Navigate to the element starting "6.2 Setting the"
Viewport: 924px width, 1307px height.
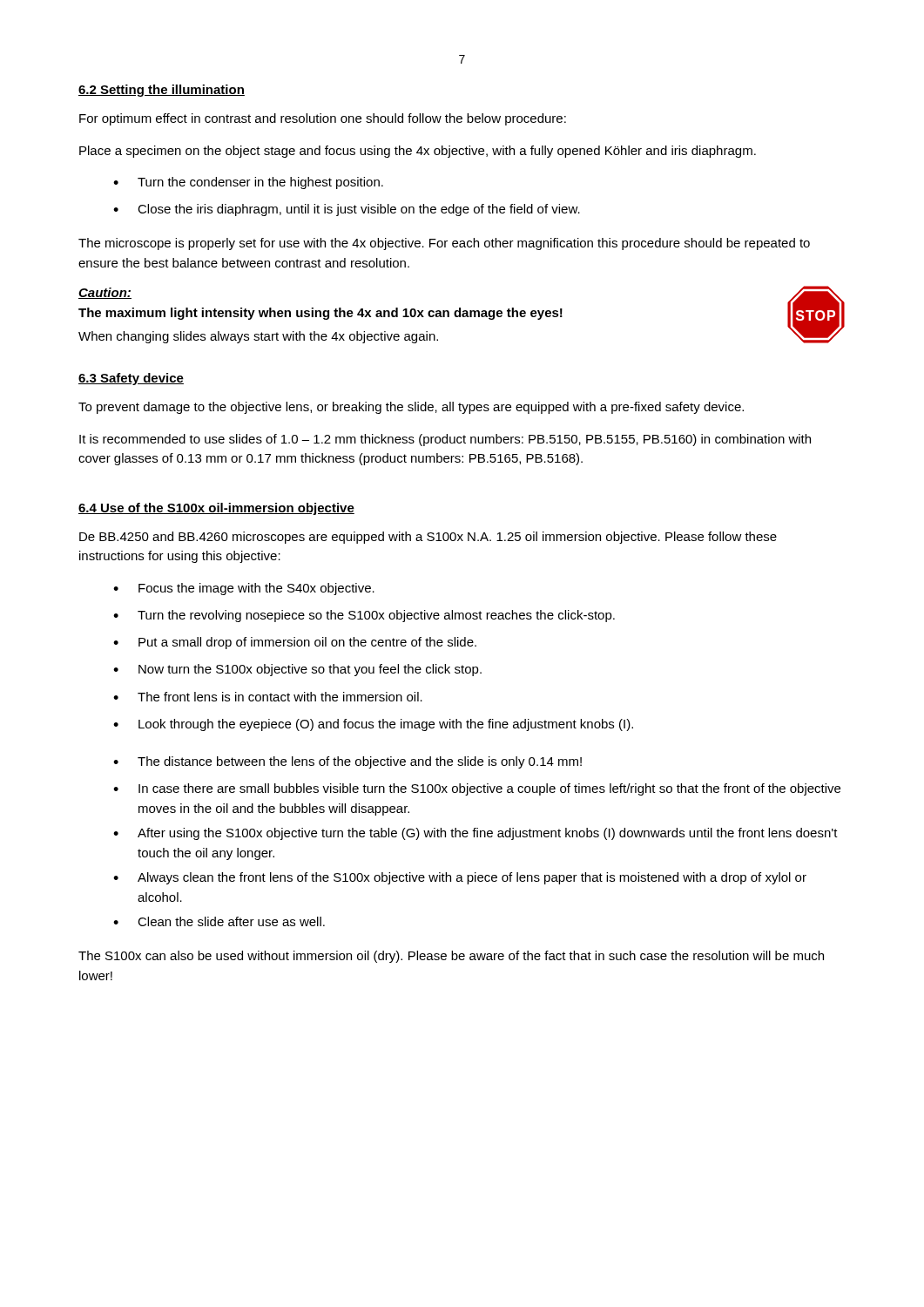click(161, 89)
